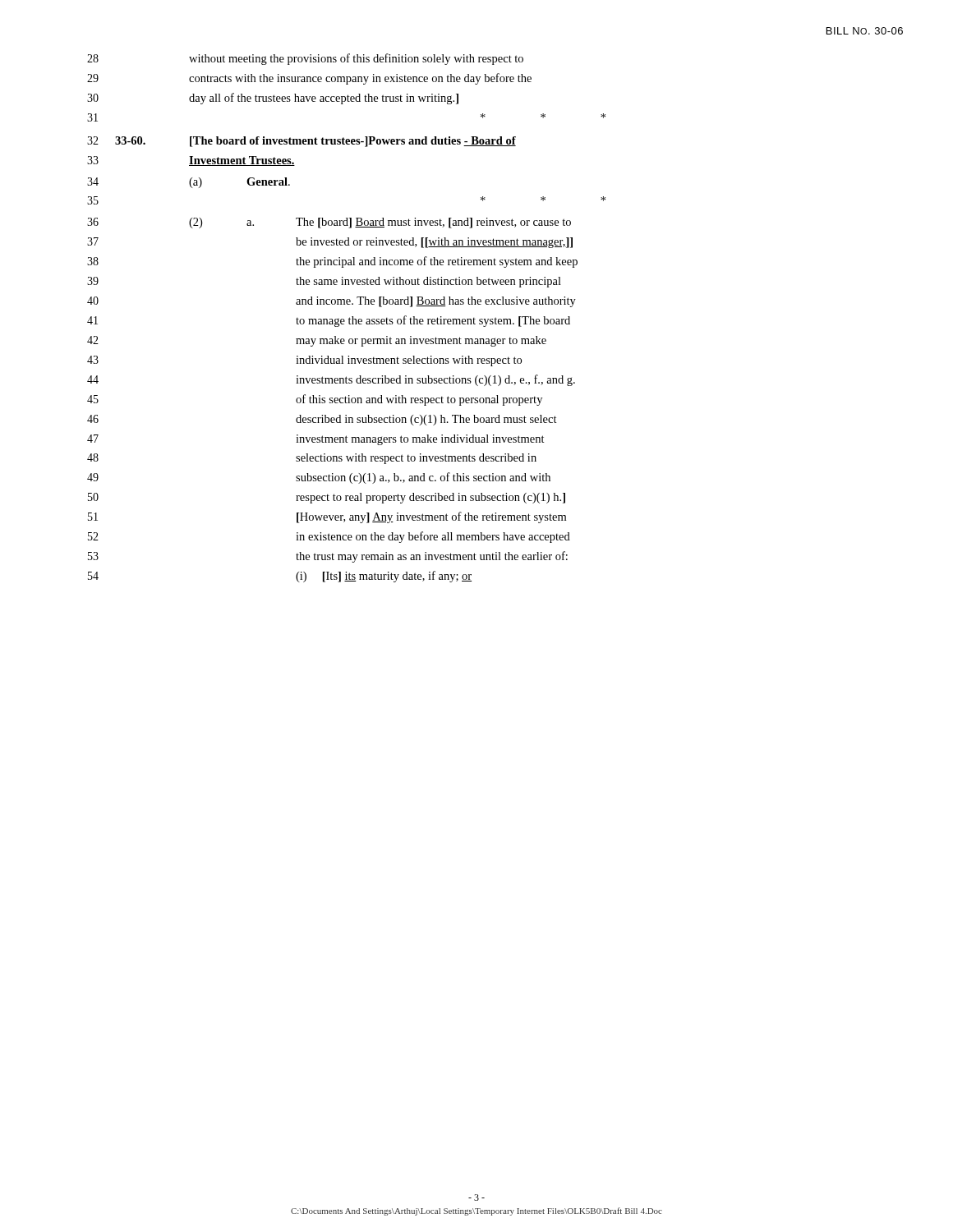
Task: Select the section header with the text "32 33-60. [The"
Action: tap(476, 141)
